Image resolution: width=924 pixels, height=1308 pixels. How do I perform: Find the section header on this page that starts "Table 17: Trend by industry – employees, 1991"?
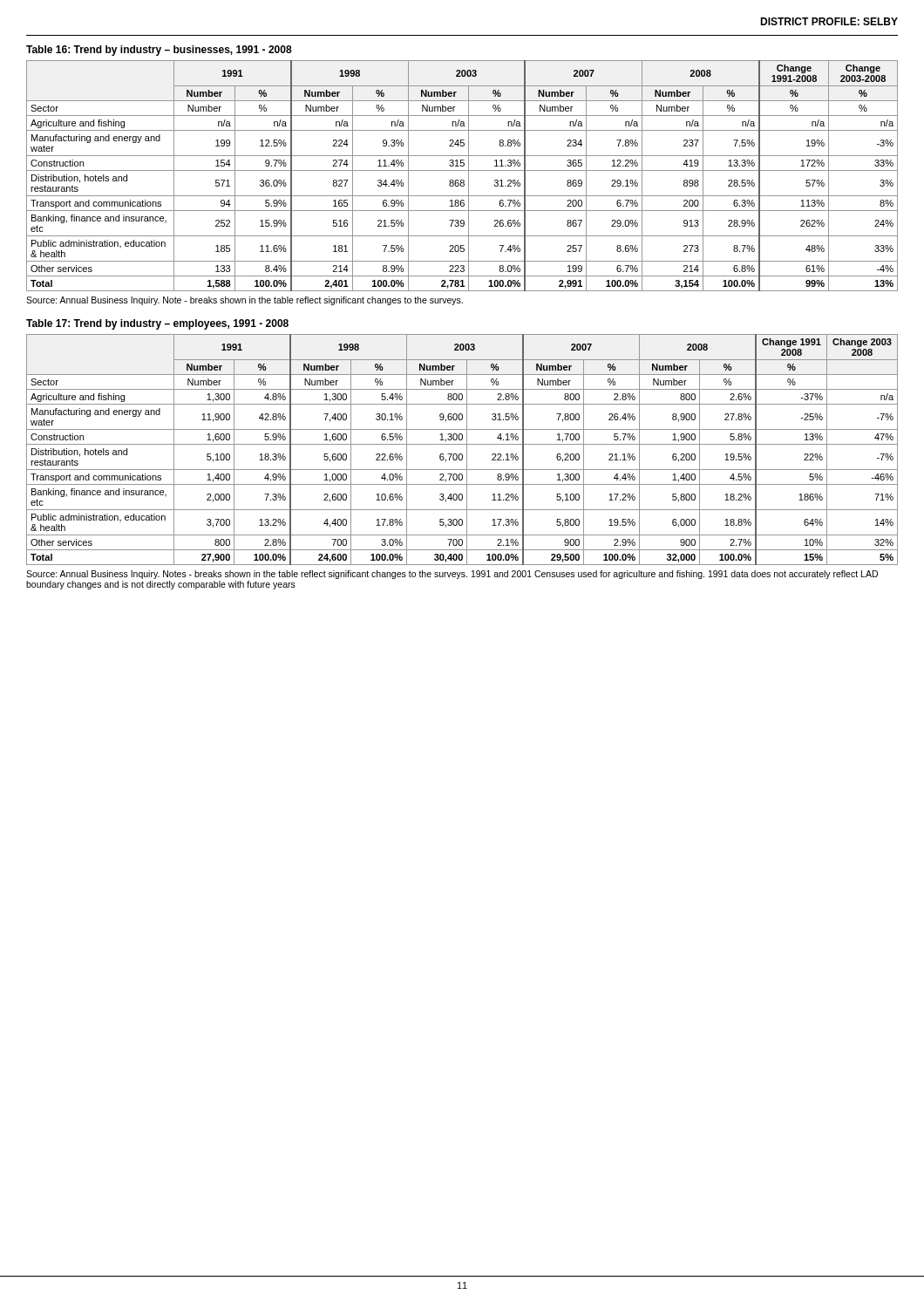(x=157, y=324)
